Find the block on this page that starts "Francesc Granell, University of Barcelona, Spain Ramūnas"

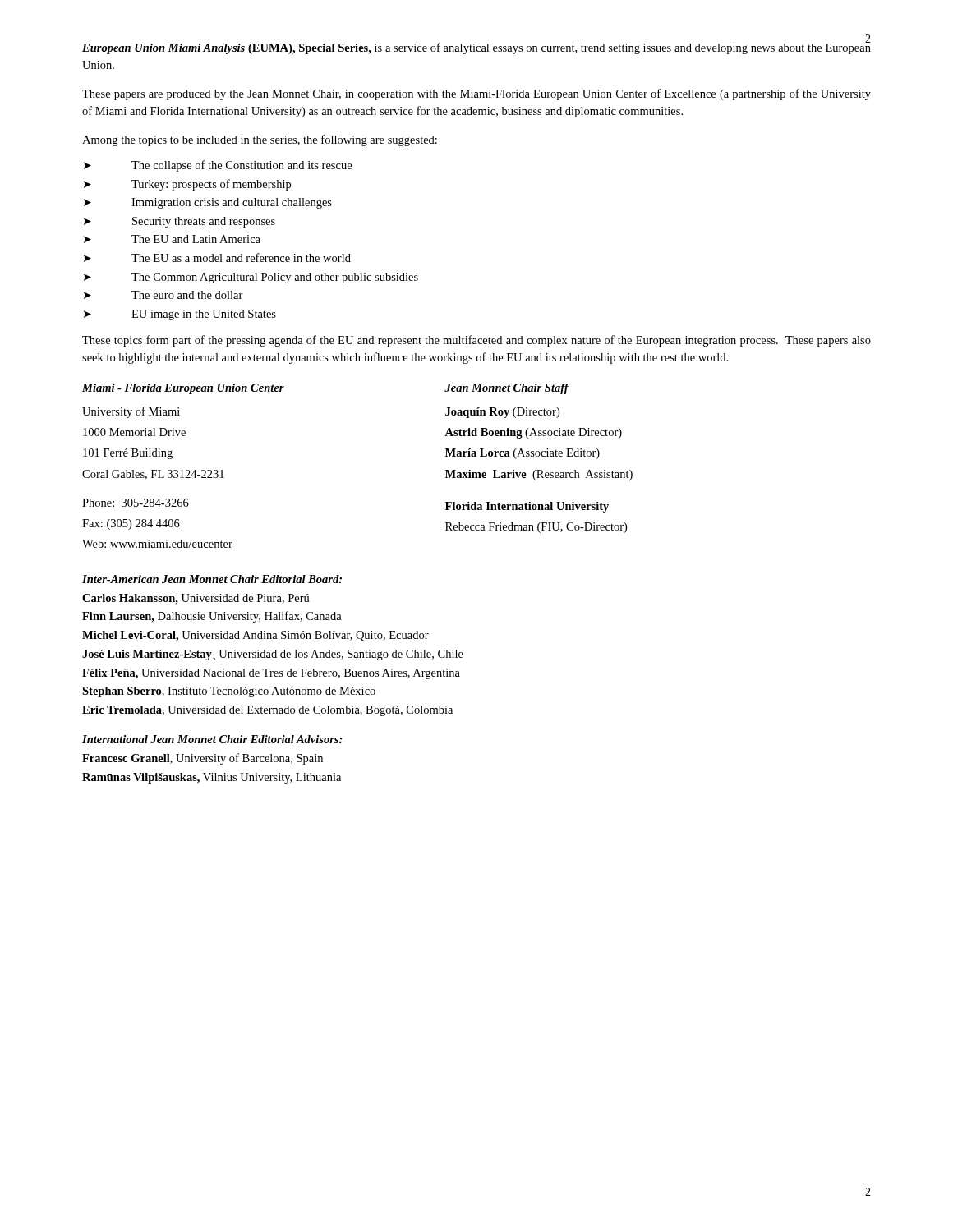(203, 759)
